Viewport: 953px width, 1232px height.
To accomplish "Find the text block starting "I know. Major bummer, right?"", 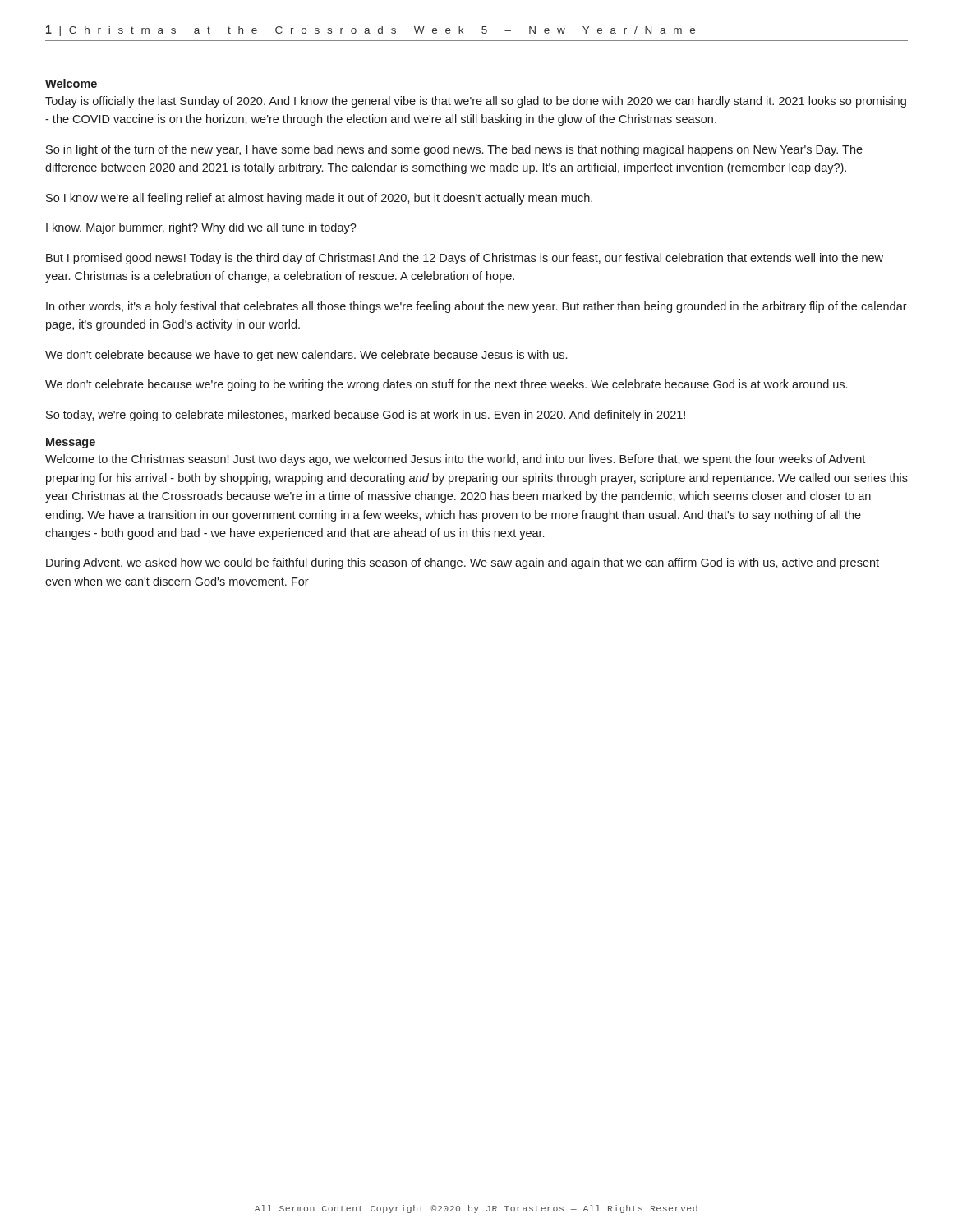I will (201, 228).
